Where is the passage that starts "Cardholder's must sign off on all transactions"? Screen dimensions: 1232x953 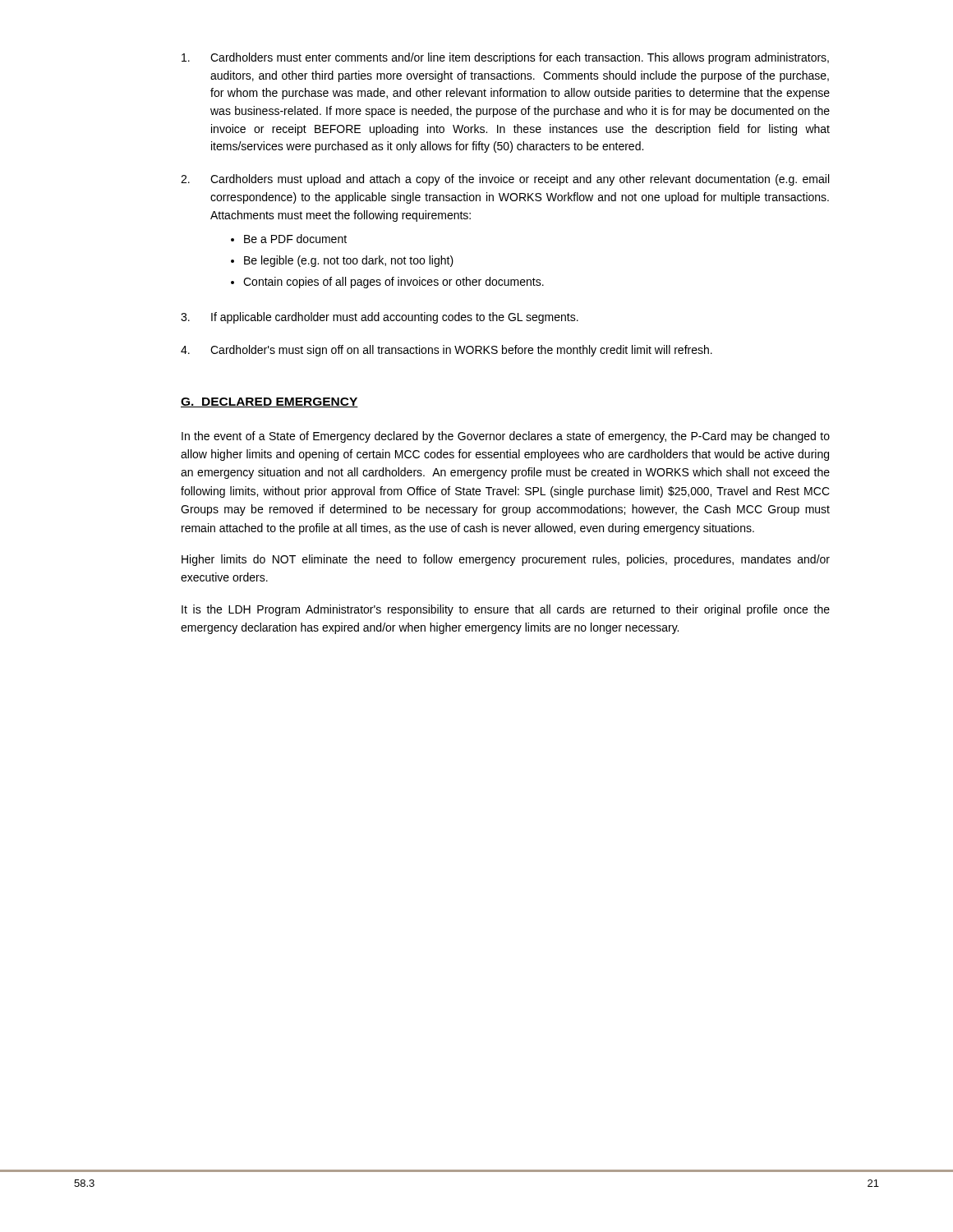tap(520, 351)
